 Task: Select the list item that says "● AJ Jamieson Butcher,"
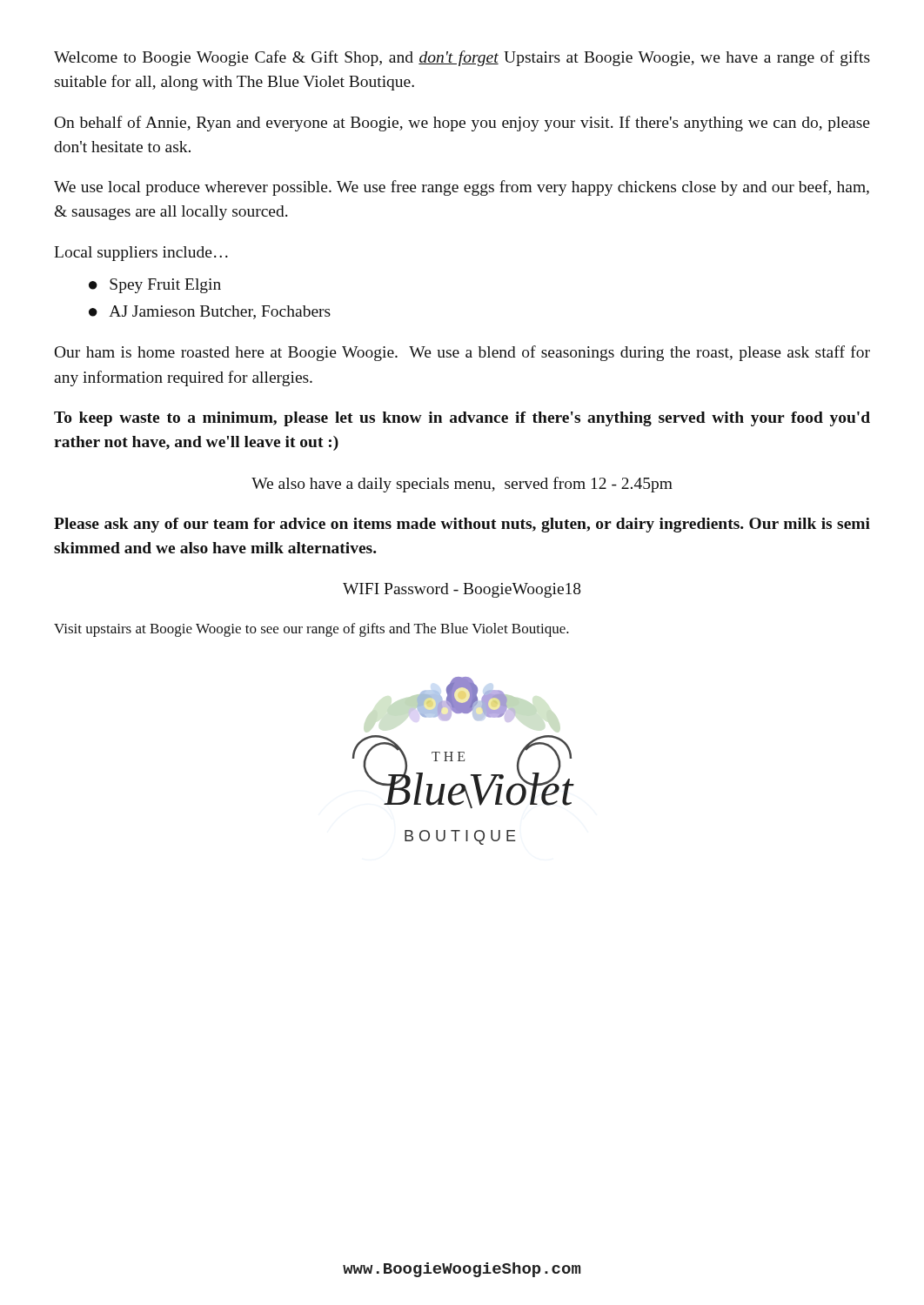click(209, 312)
